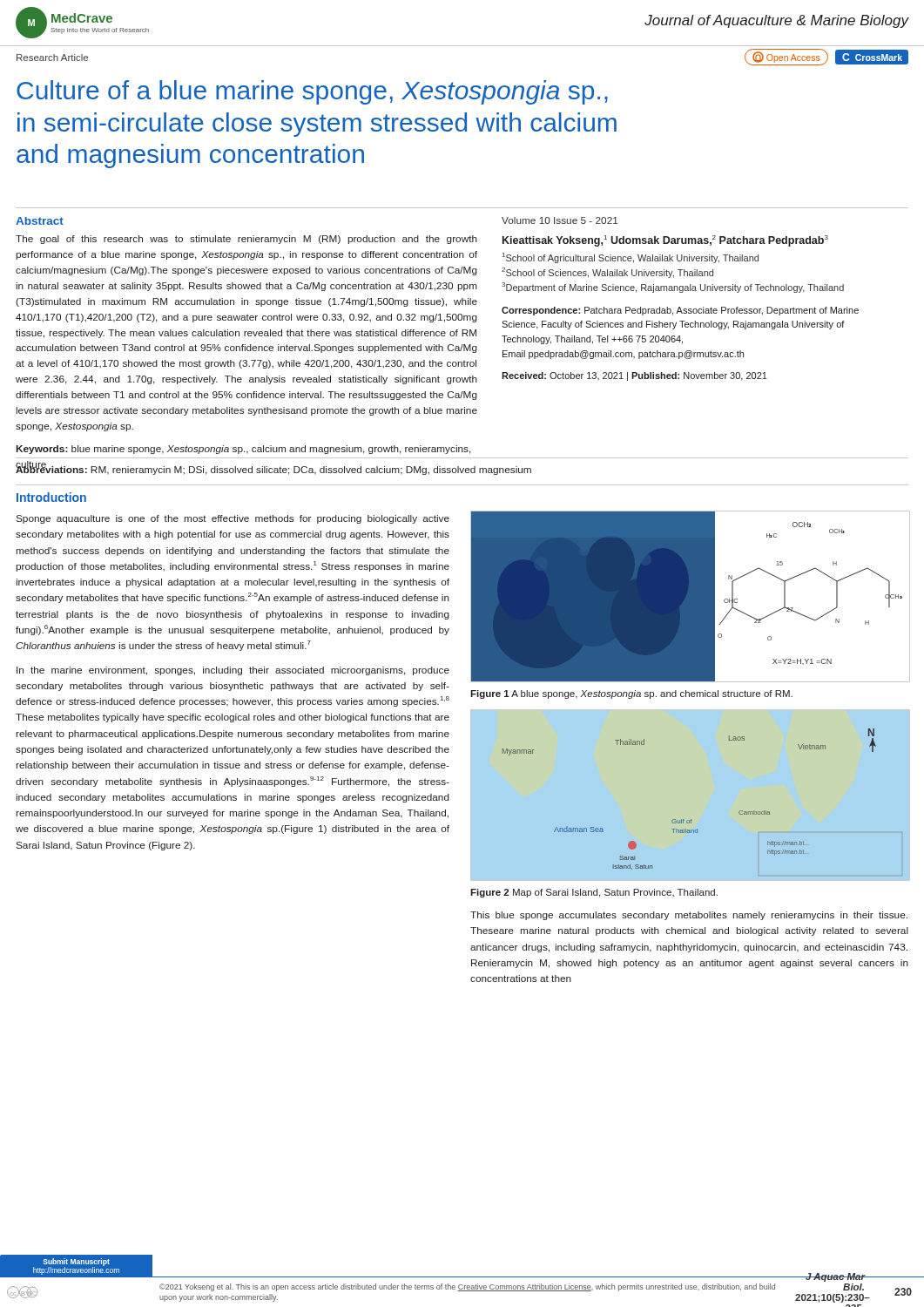Find the text block starting "Correspondence: Patchara Pedpradab, Associate"

tap(680, 332)
